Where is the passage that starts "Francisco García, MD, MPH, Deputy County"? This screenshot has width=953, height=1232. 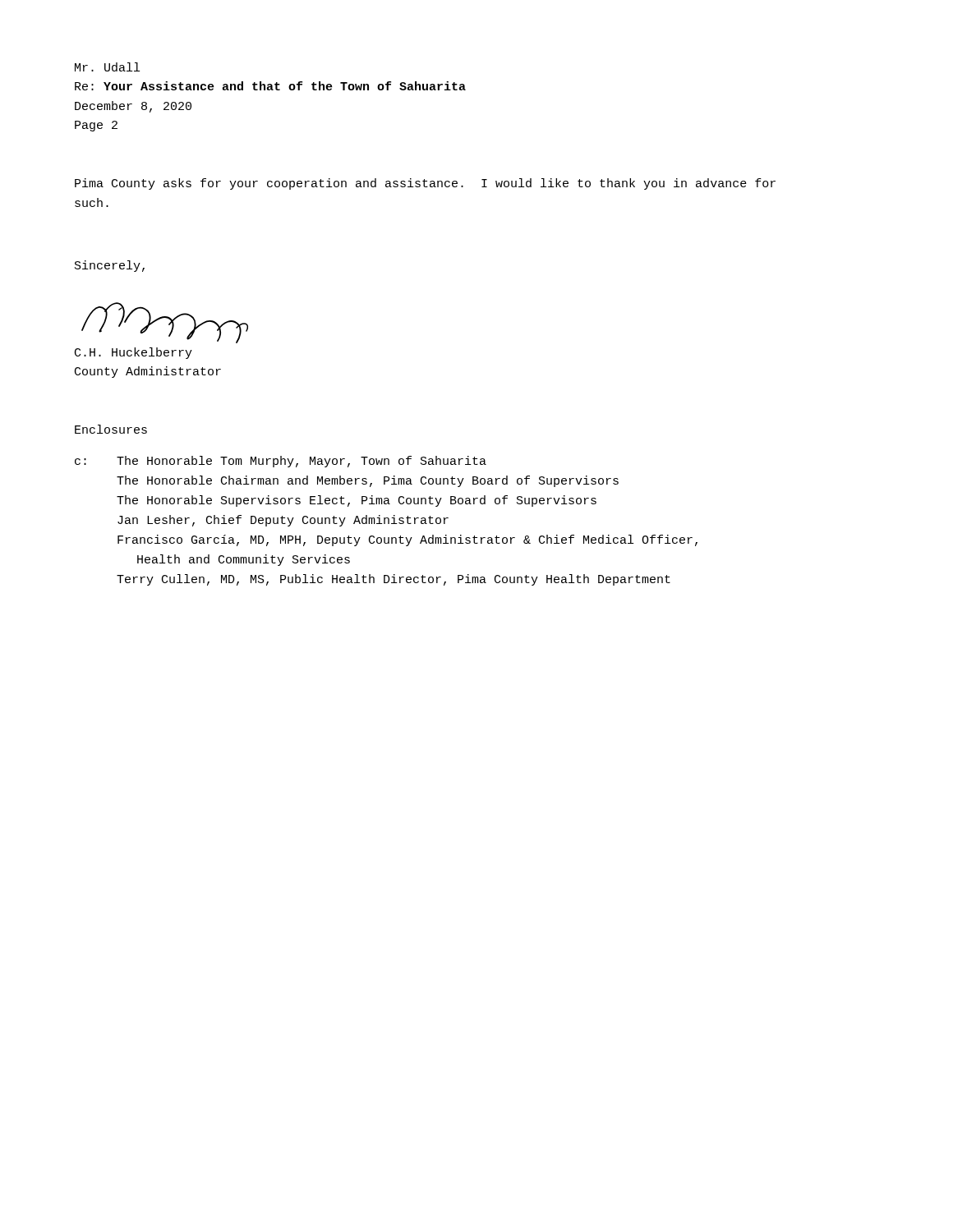coord(409,550)
